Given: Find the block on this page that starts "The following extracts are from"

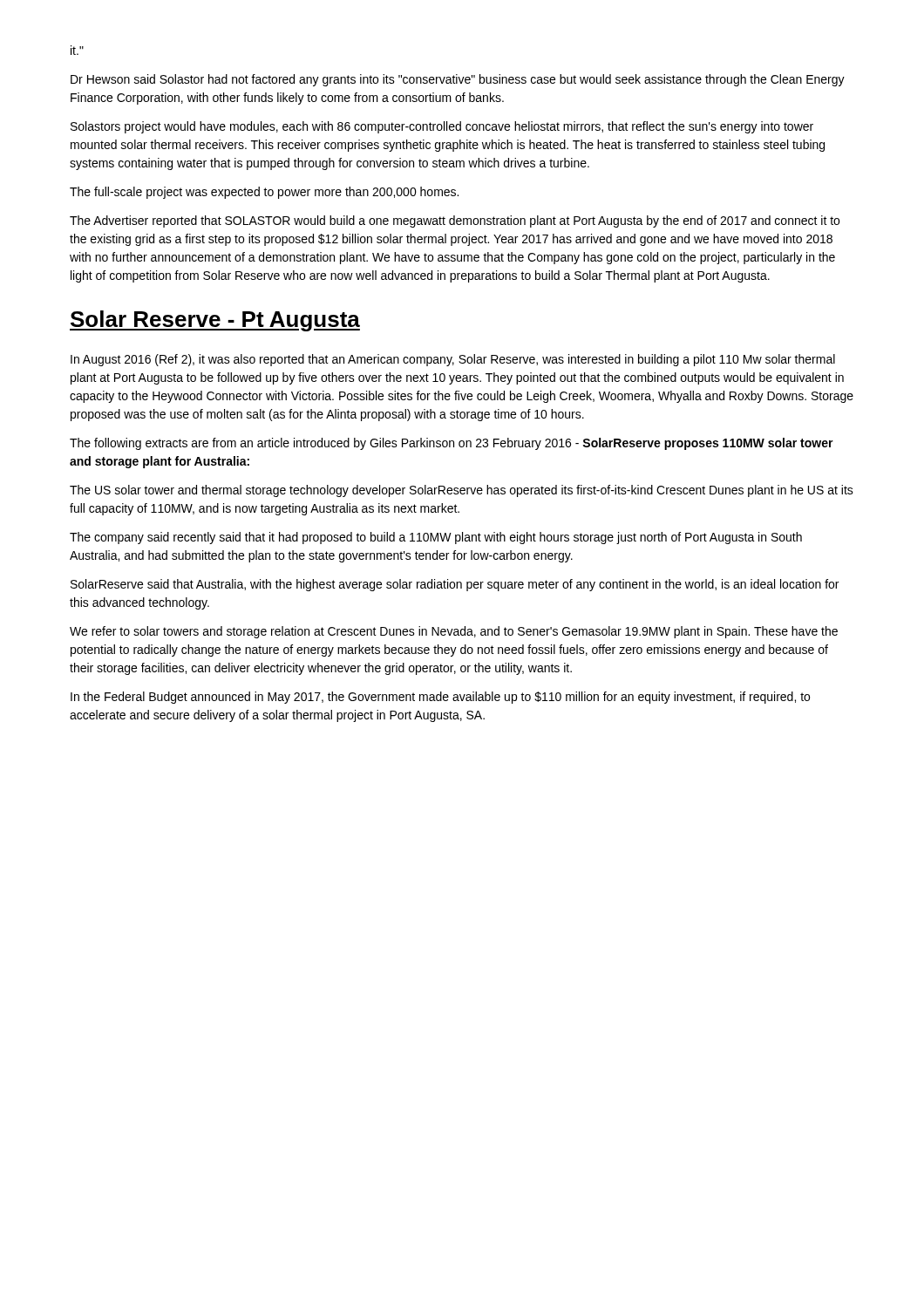Looking at the screenshot, I should pos(451,452).
